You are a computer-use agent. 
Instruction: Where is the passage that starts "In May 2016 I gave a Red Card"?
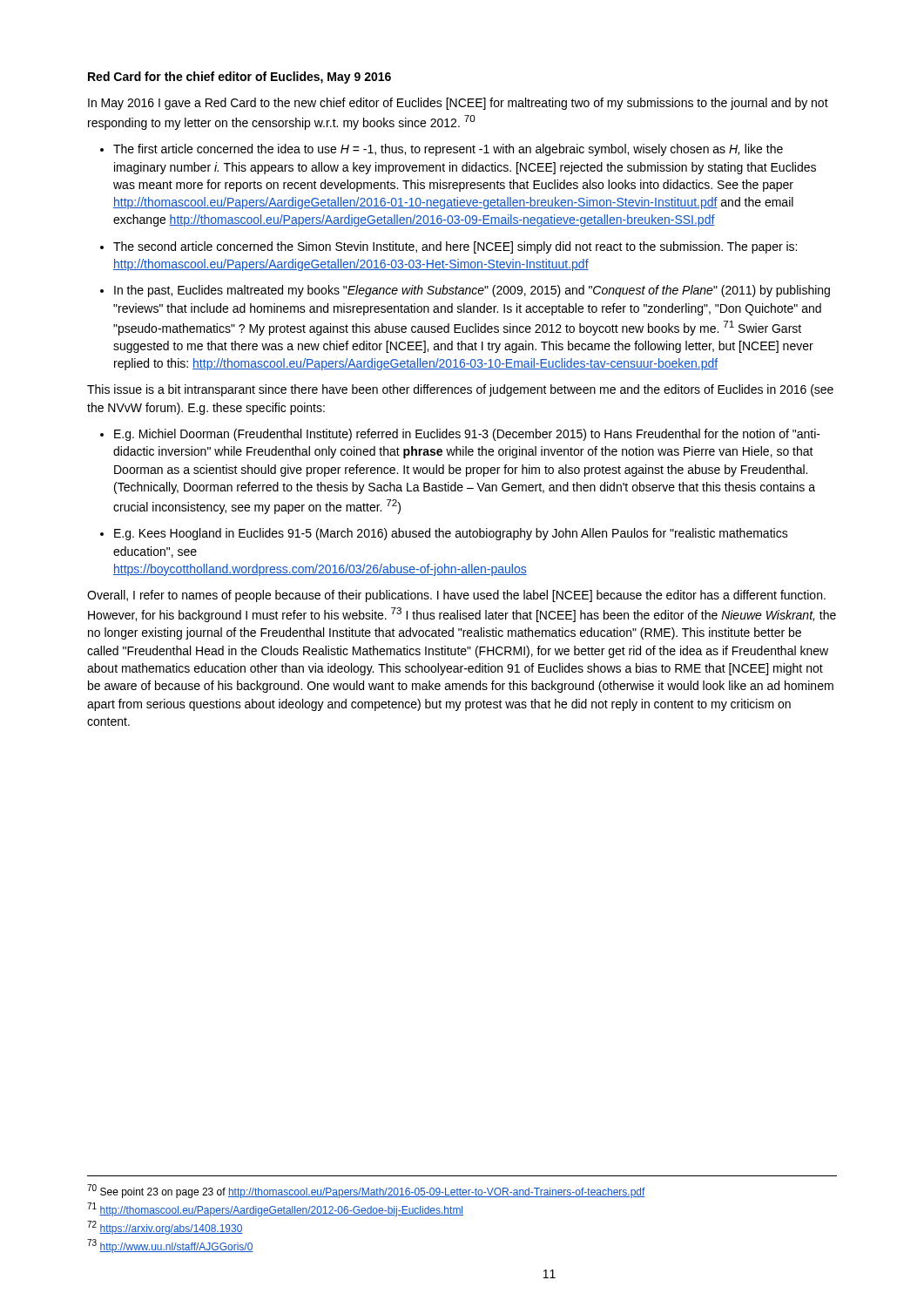point(462,113)
